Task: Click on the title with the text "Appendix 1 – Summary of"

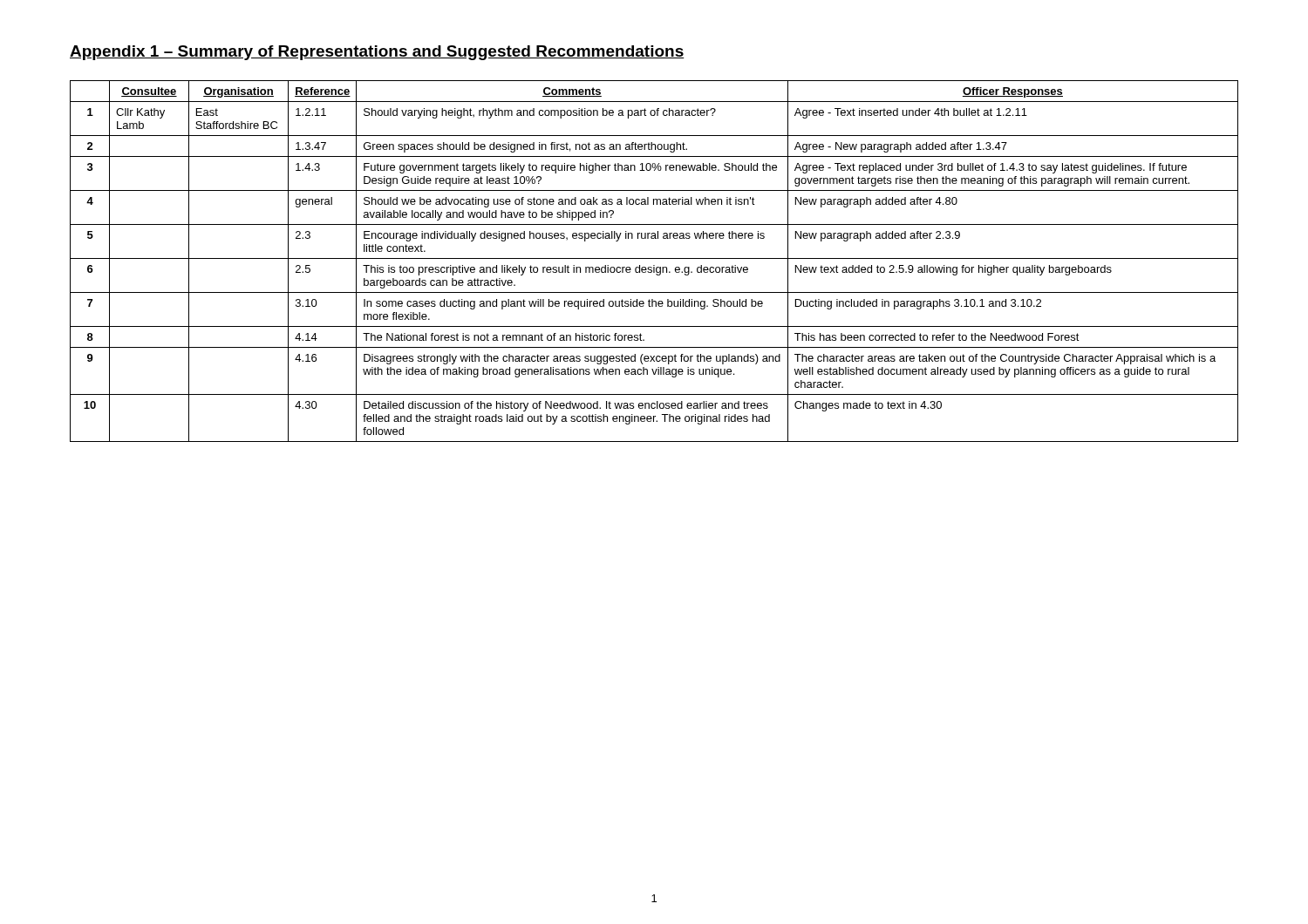Action: pos(377,51)
